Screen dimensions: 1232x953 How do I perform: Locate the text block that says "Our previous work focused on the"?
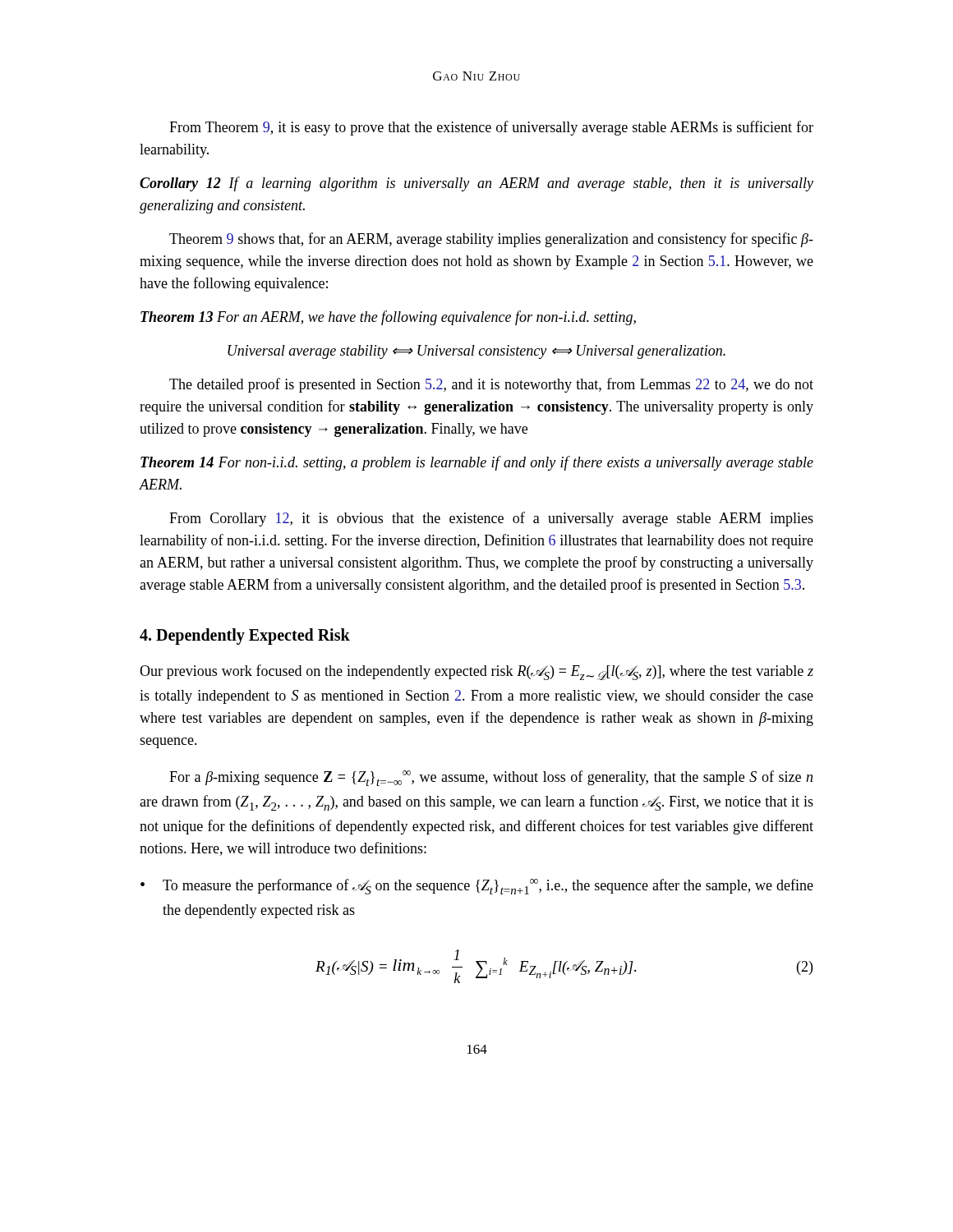[476, 706]
